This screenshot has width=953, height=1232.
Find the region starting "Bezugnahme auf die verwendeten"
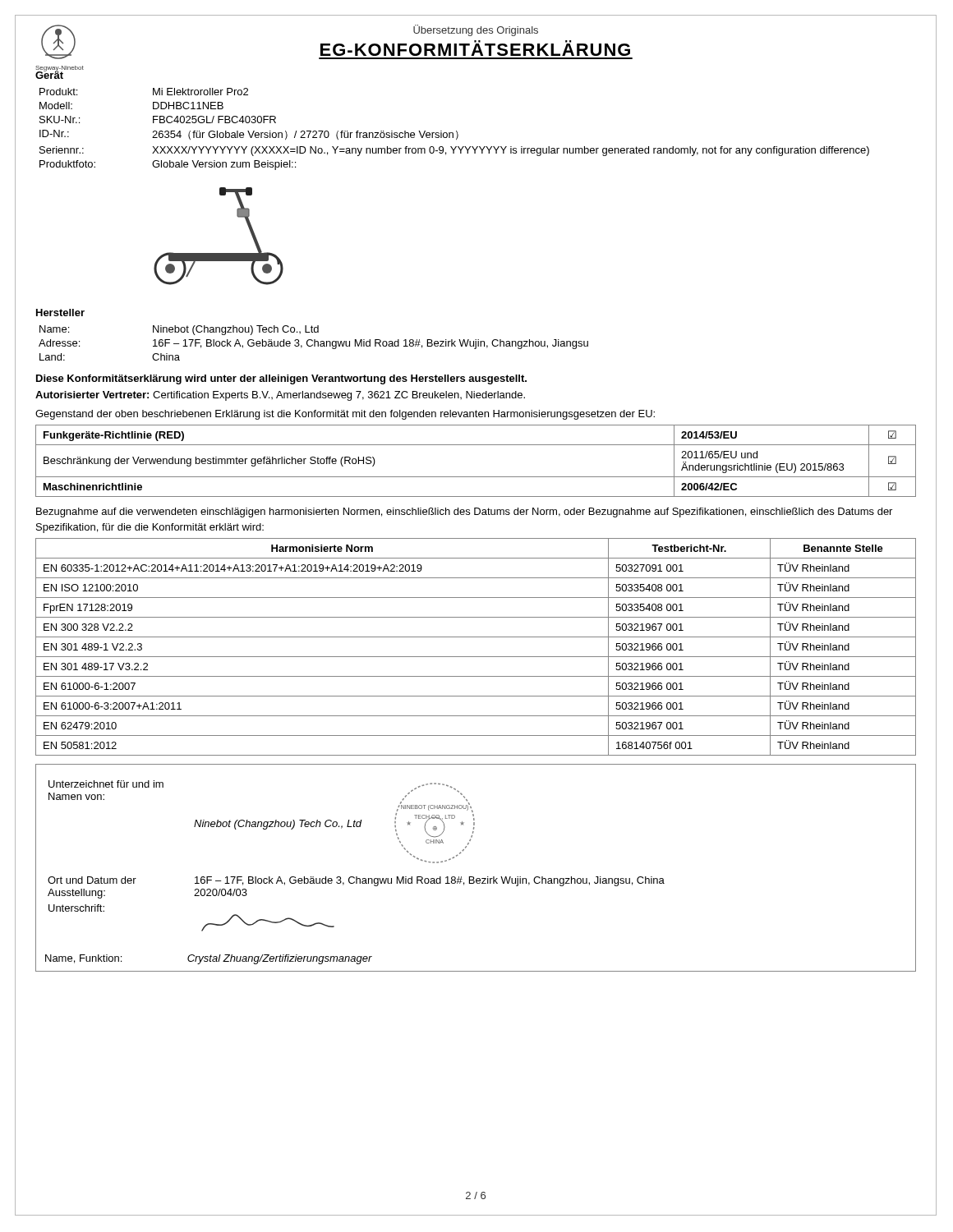[464, 519]
